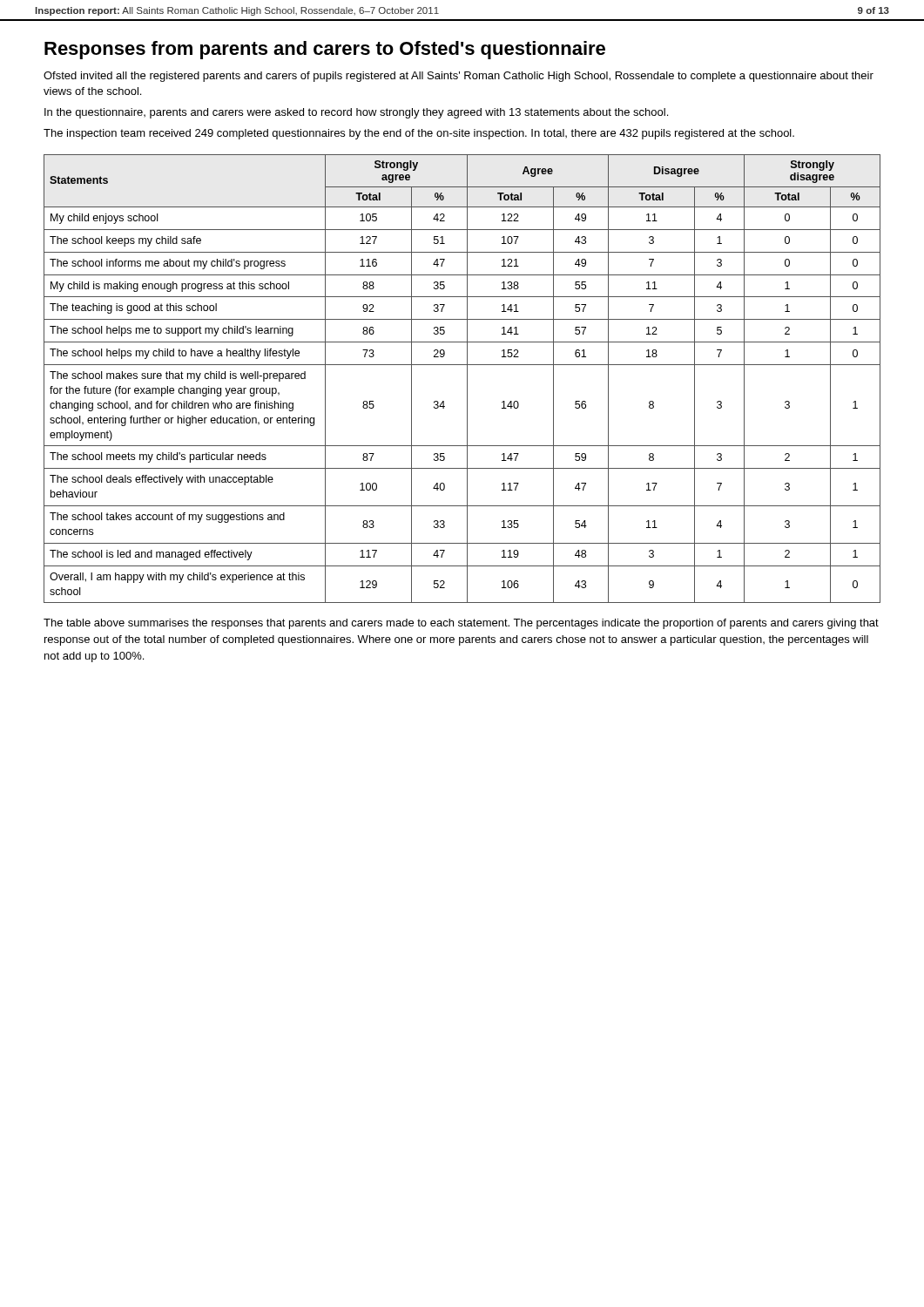
Task: Navigate to the text starting "The table above"
Action: point(462,640)
